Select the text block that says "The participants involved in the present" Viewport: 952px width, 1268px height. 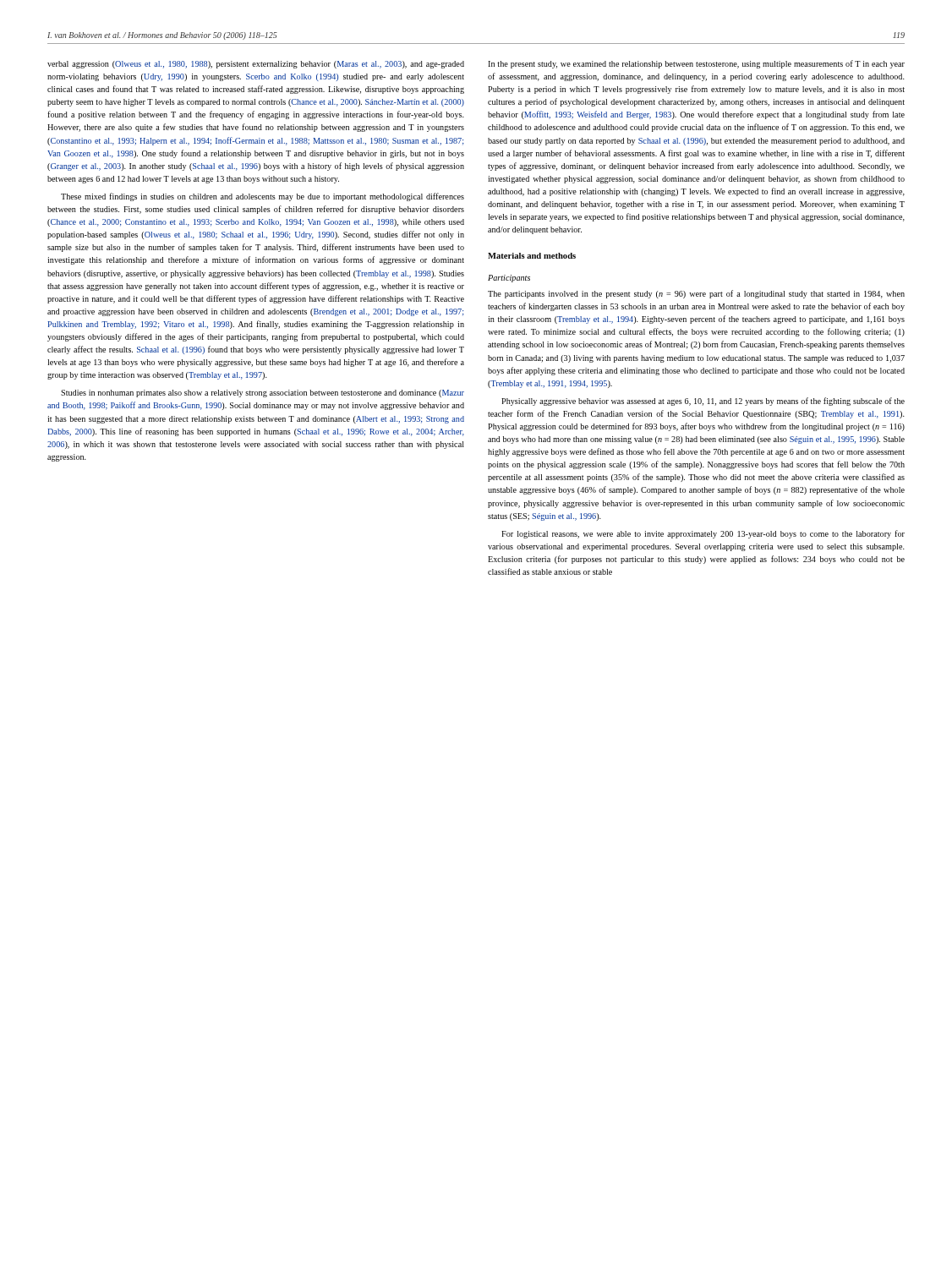pyautogui.click(x=696, y=338)
